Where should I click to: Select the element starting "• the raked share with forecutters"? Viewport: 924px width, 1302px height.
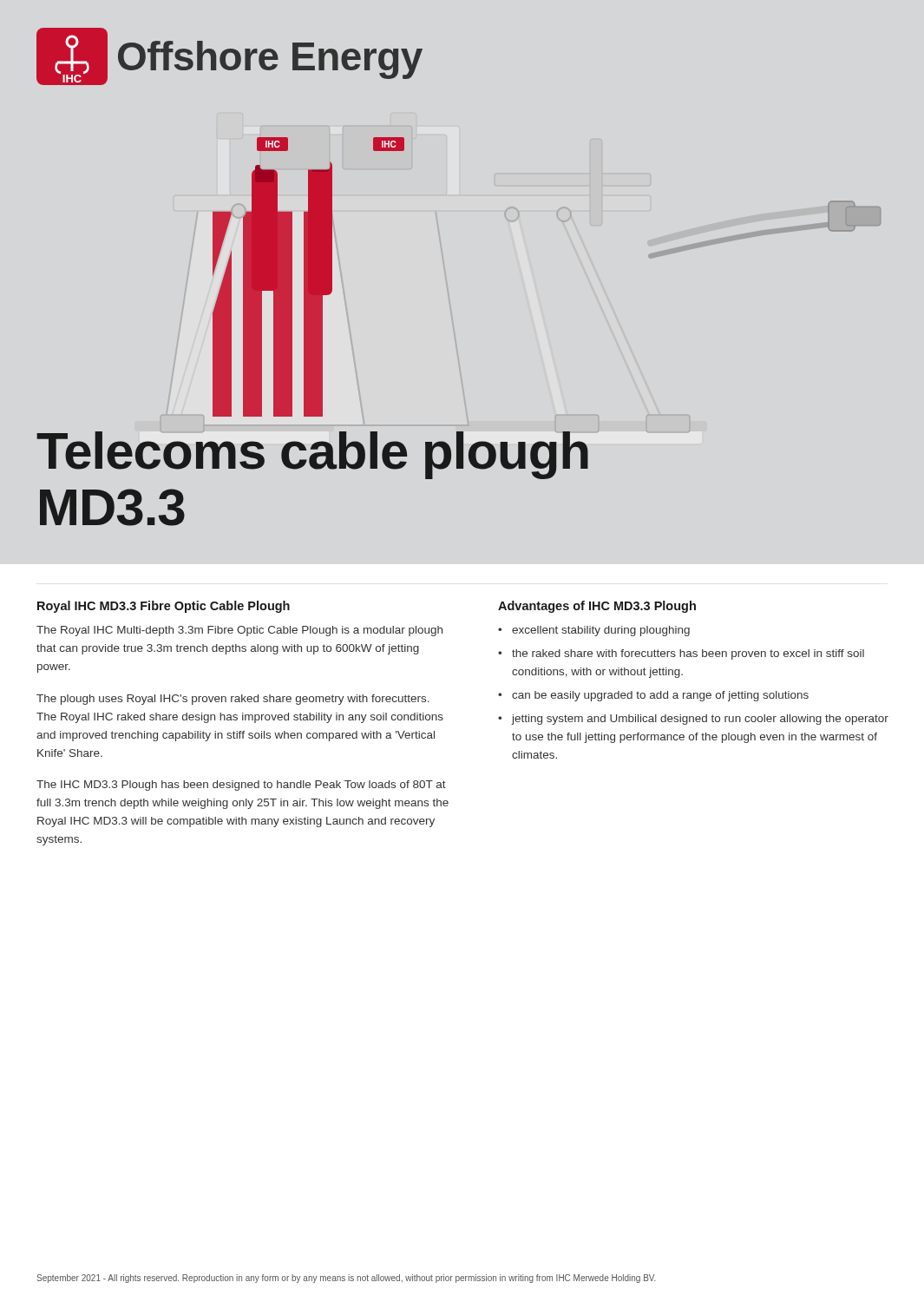681,661
